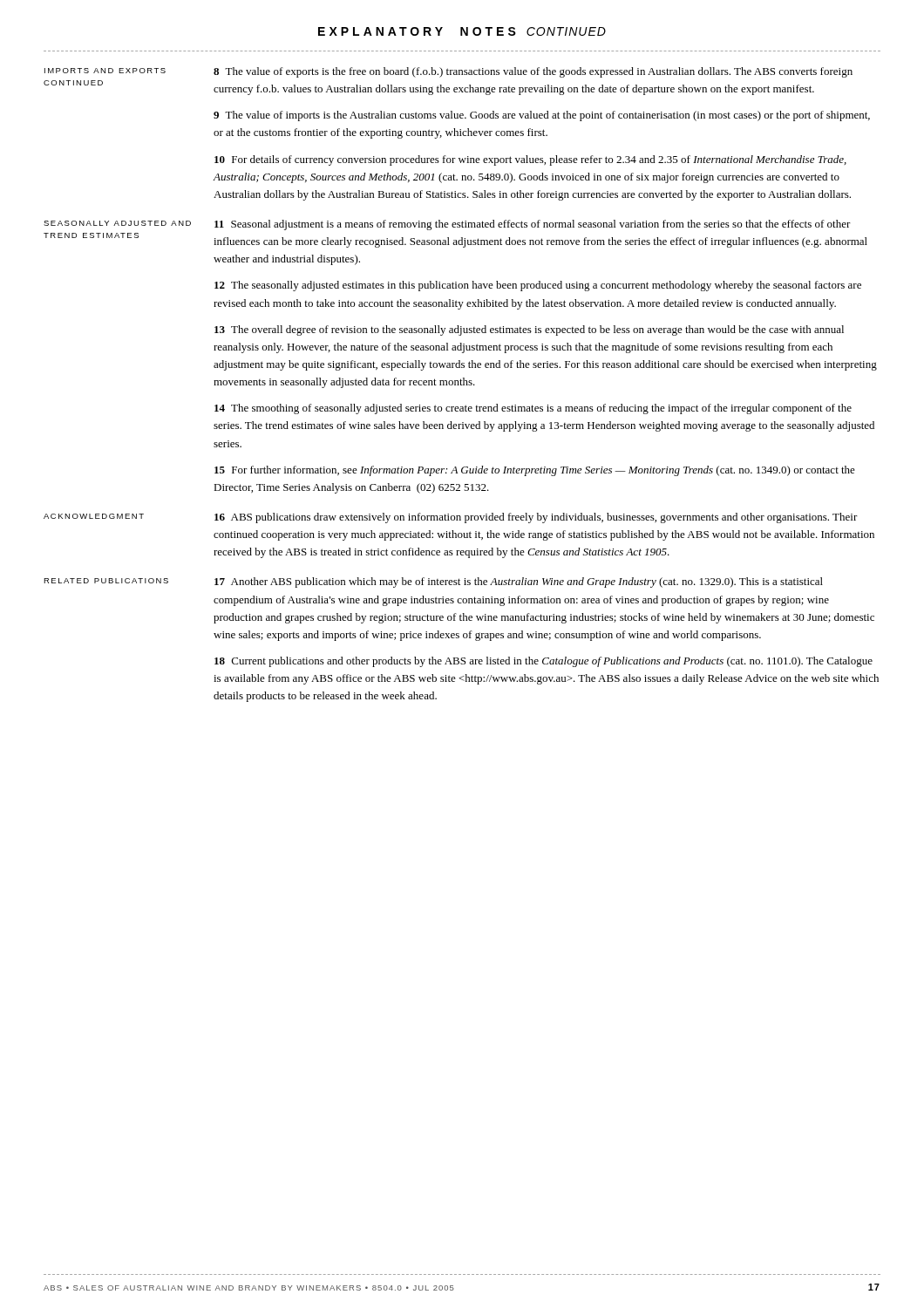This screenshot has height=1308, width=924.
Task: Click on the text block that reads "12 The seasonally adjusted estimates in this"
Action: point(538,294)
